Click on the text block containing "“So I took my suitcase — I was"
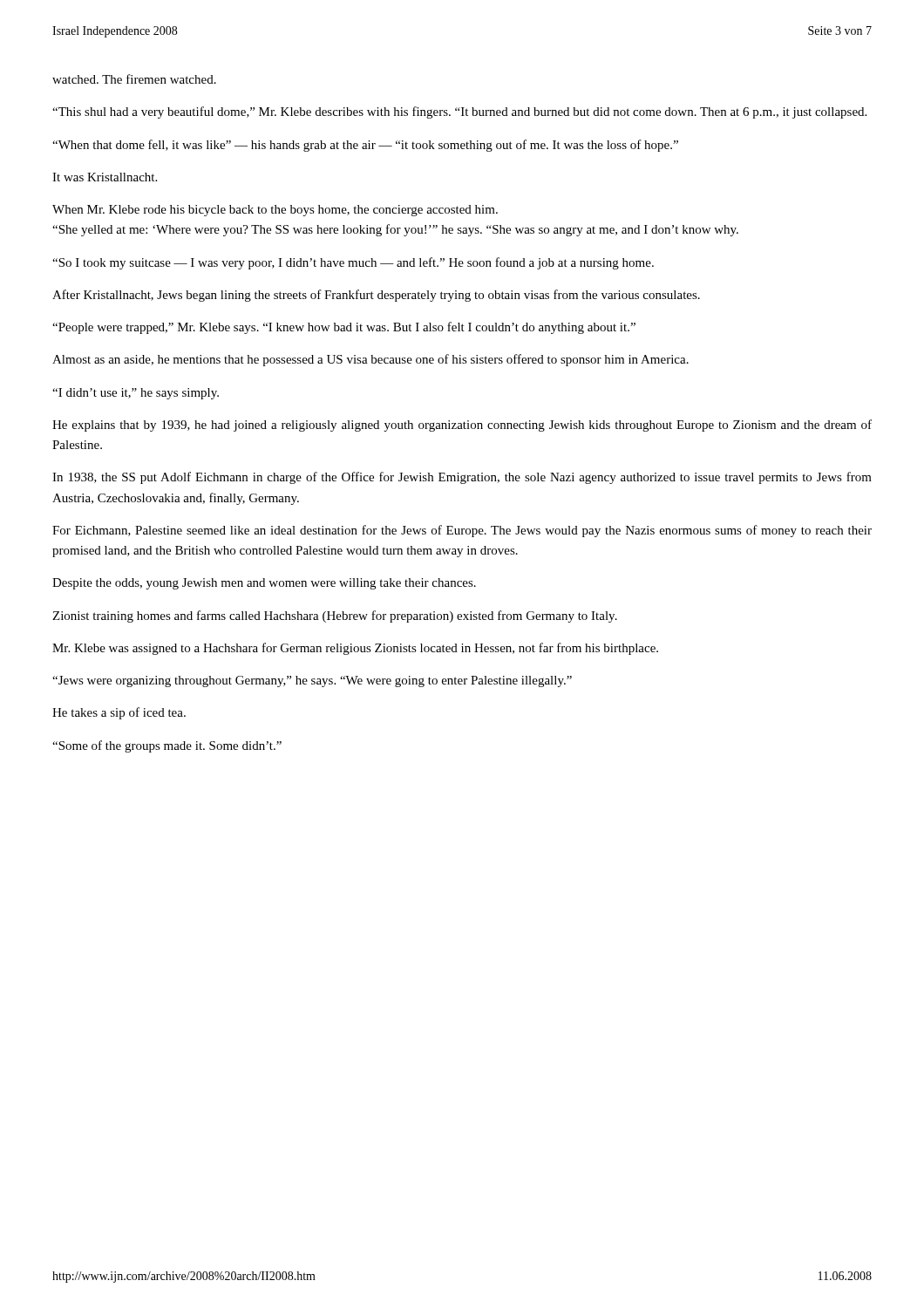 click(353, 262)
